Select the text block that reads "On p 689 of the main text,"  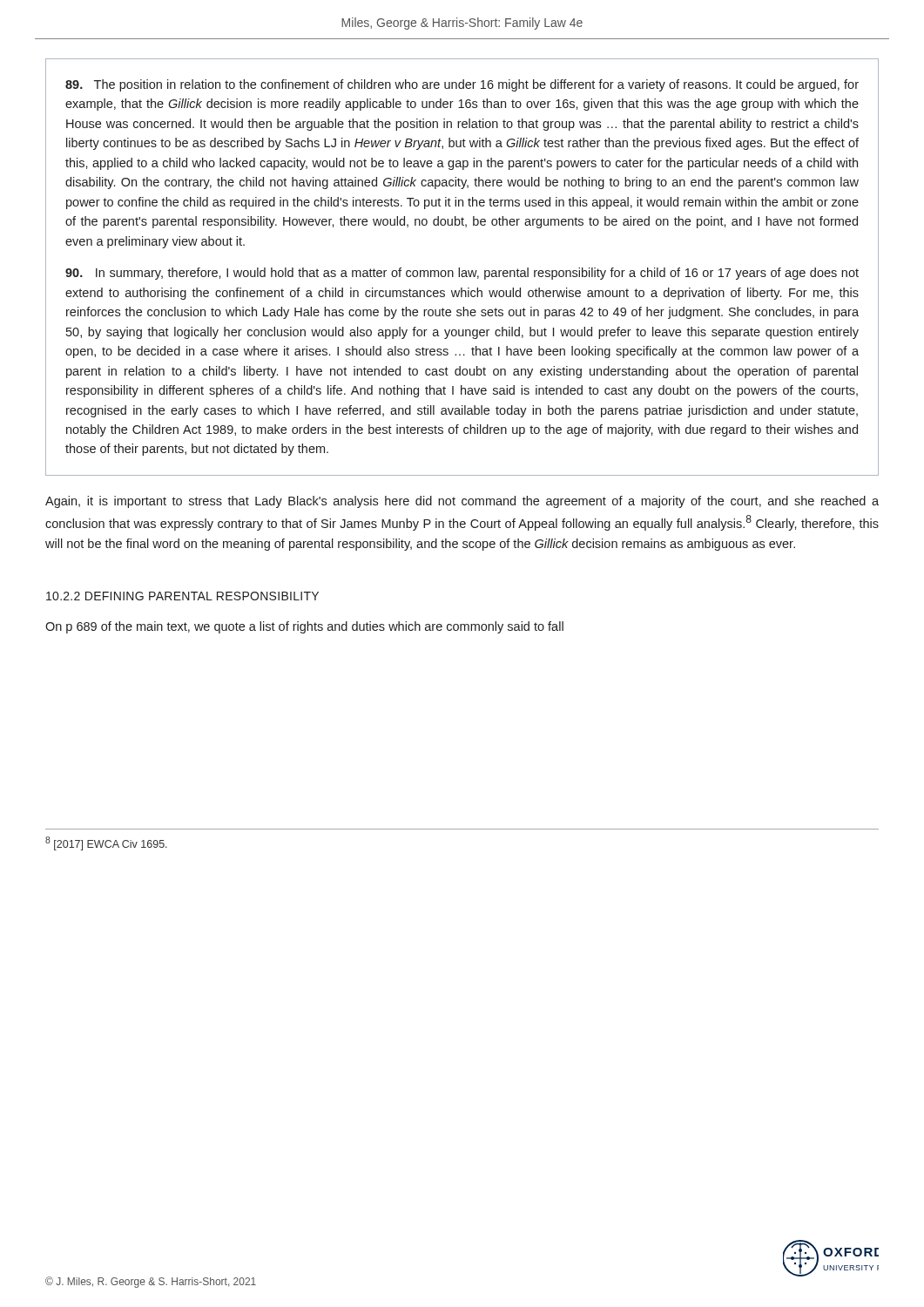pyautogui.click(x=305, y=627)
